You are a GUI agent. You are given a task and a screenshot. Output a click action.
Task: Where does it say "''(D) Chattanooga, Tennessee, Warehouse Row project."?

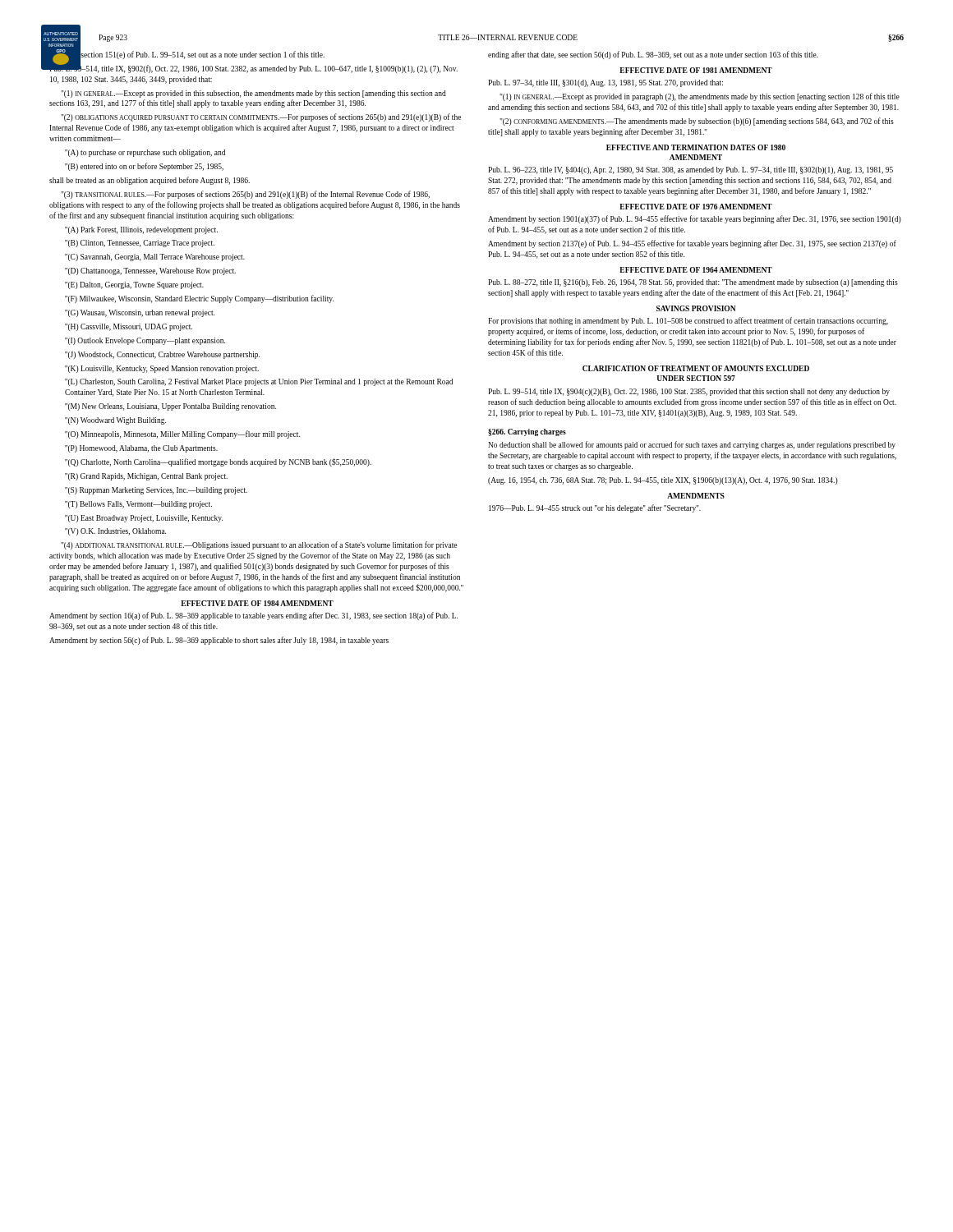pos(150,271)
